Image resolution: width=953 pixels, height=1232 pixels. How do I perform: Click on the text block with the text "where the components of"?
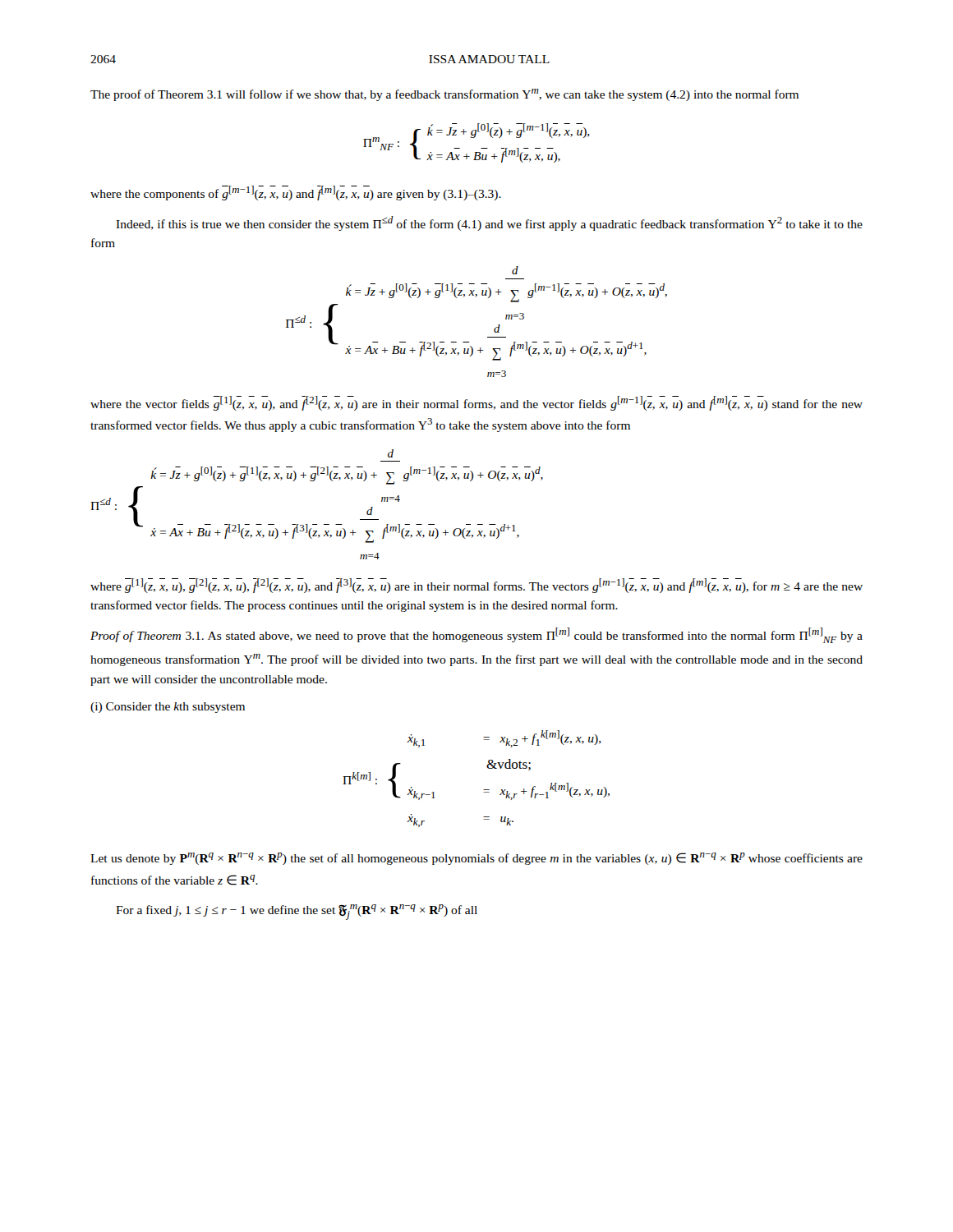476,217
